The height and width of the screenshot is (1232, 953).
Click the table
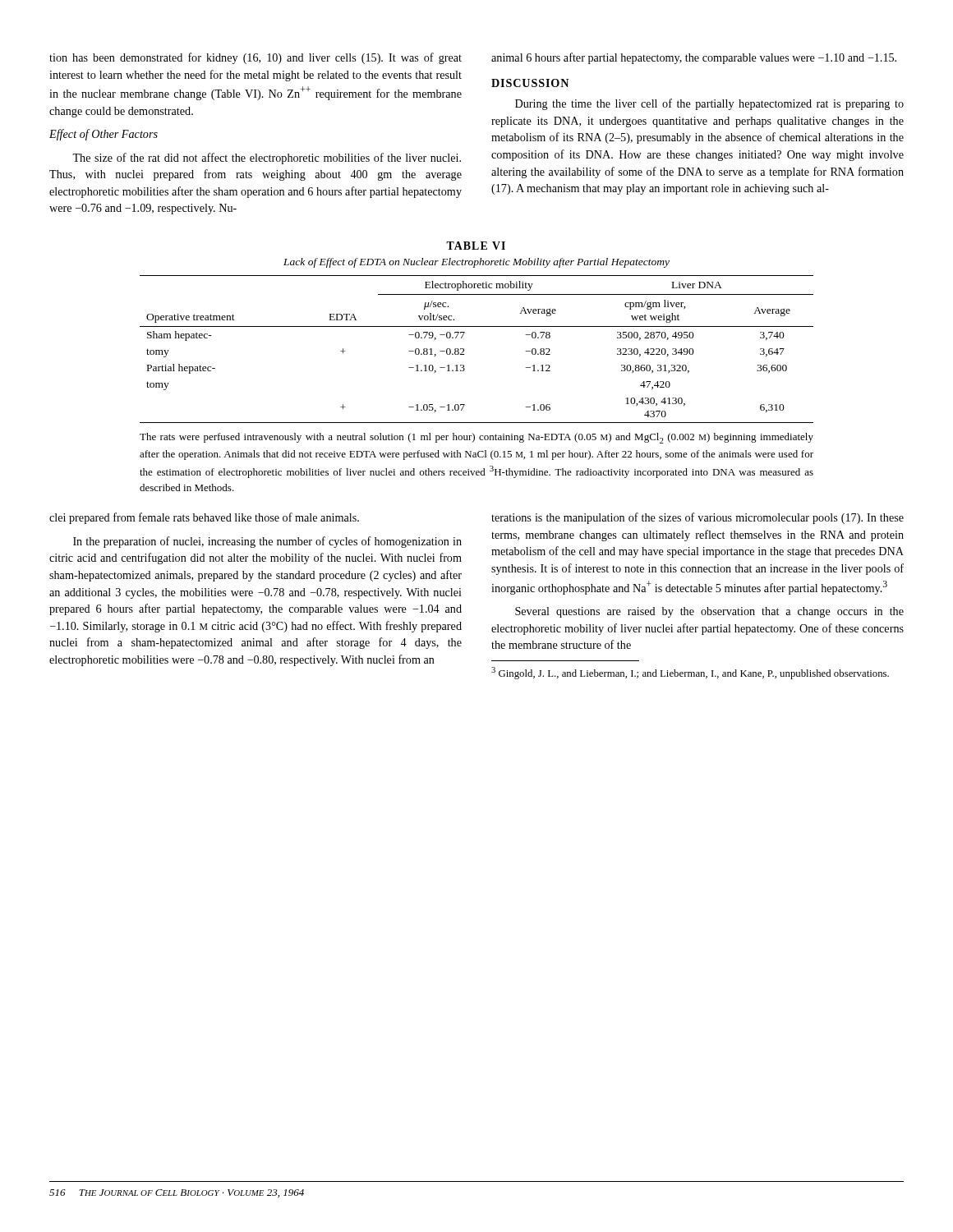(x=476, y=349)
